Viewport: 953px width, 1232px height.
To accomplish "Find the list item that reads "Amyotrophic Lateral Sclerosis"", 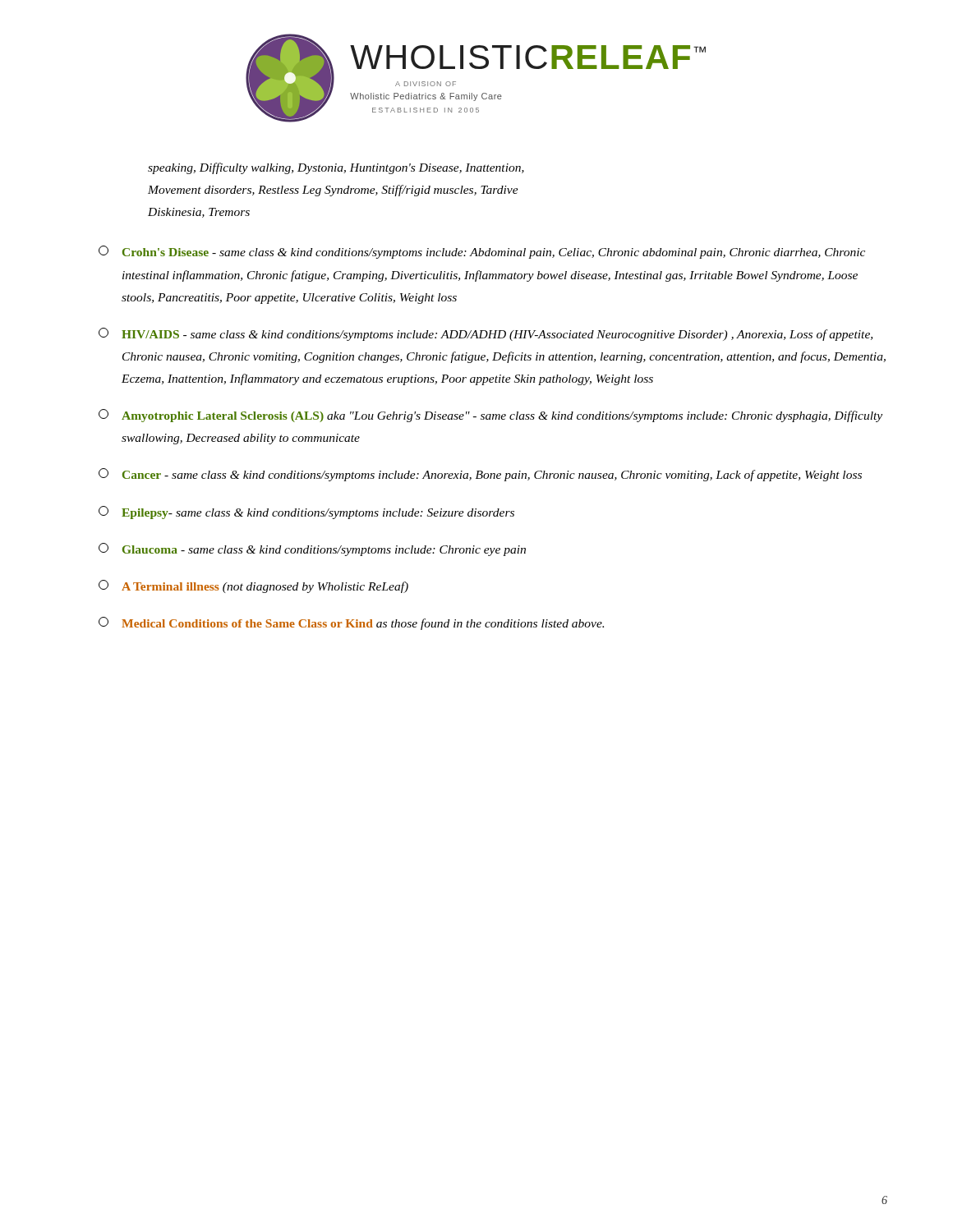I will 493,426.
